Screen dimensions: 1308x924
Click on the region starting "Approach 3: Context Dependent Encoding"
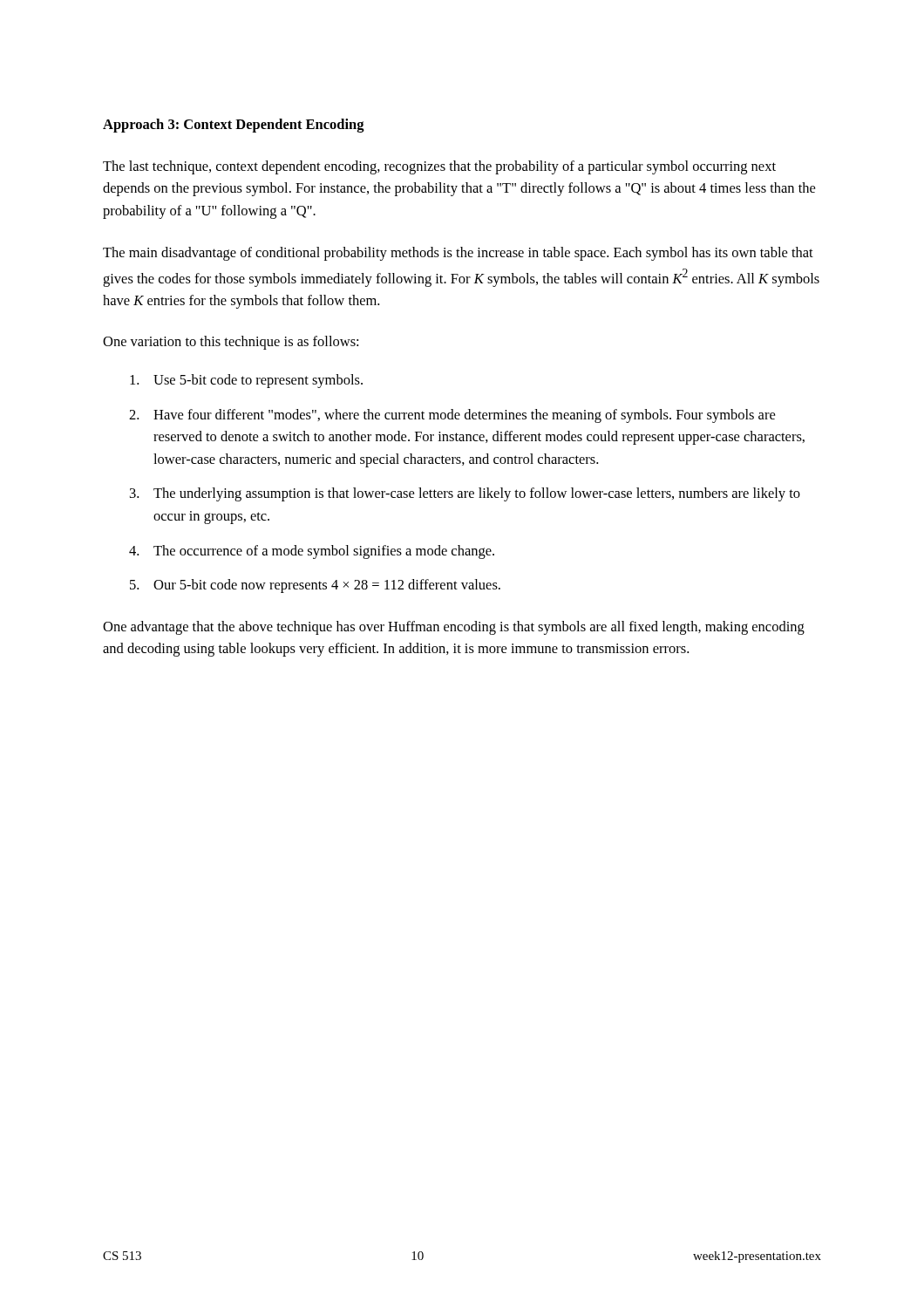233,124
